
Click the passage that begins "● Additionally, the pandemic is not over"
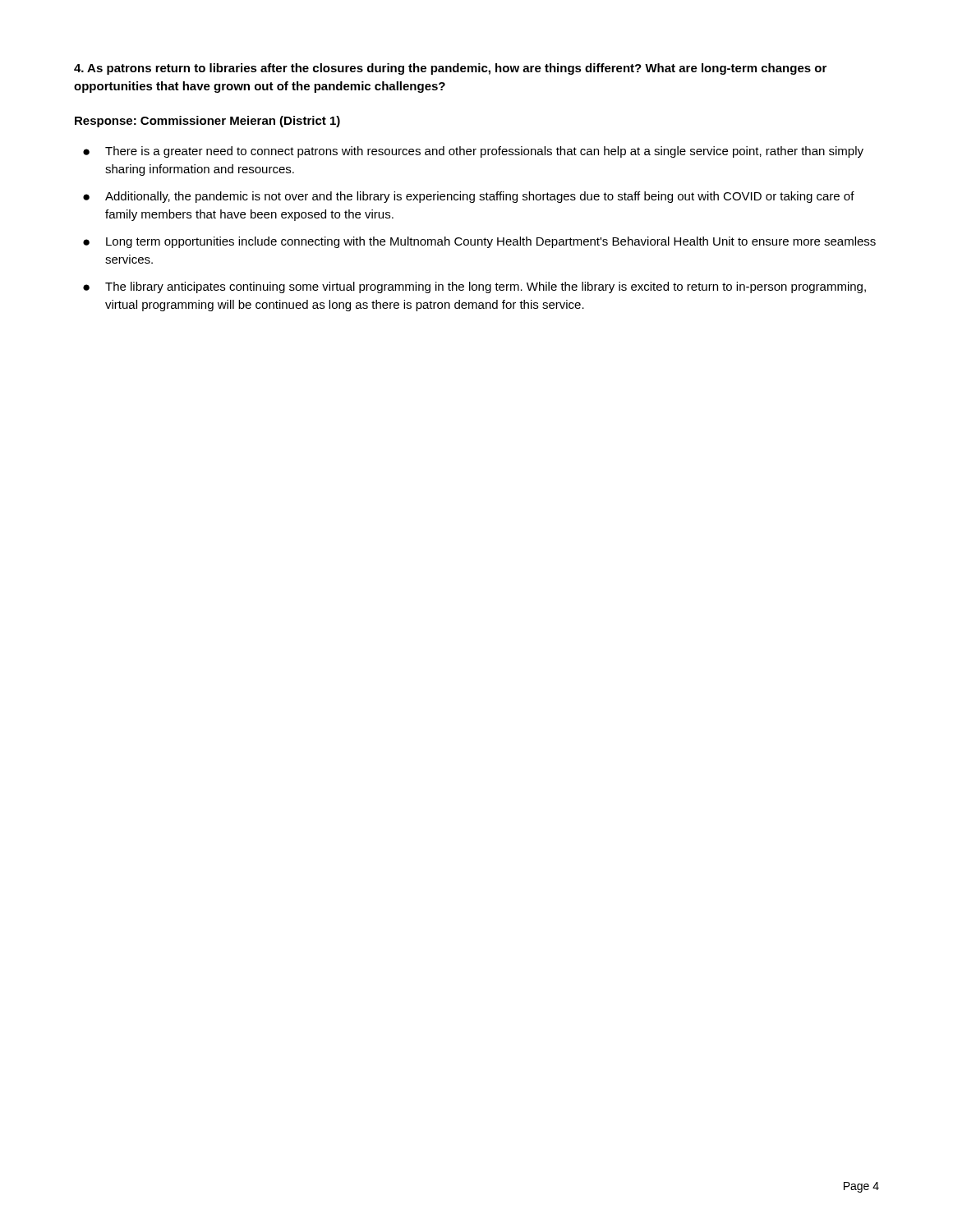pyautogui.click(x=481, y=205)
